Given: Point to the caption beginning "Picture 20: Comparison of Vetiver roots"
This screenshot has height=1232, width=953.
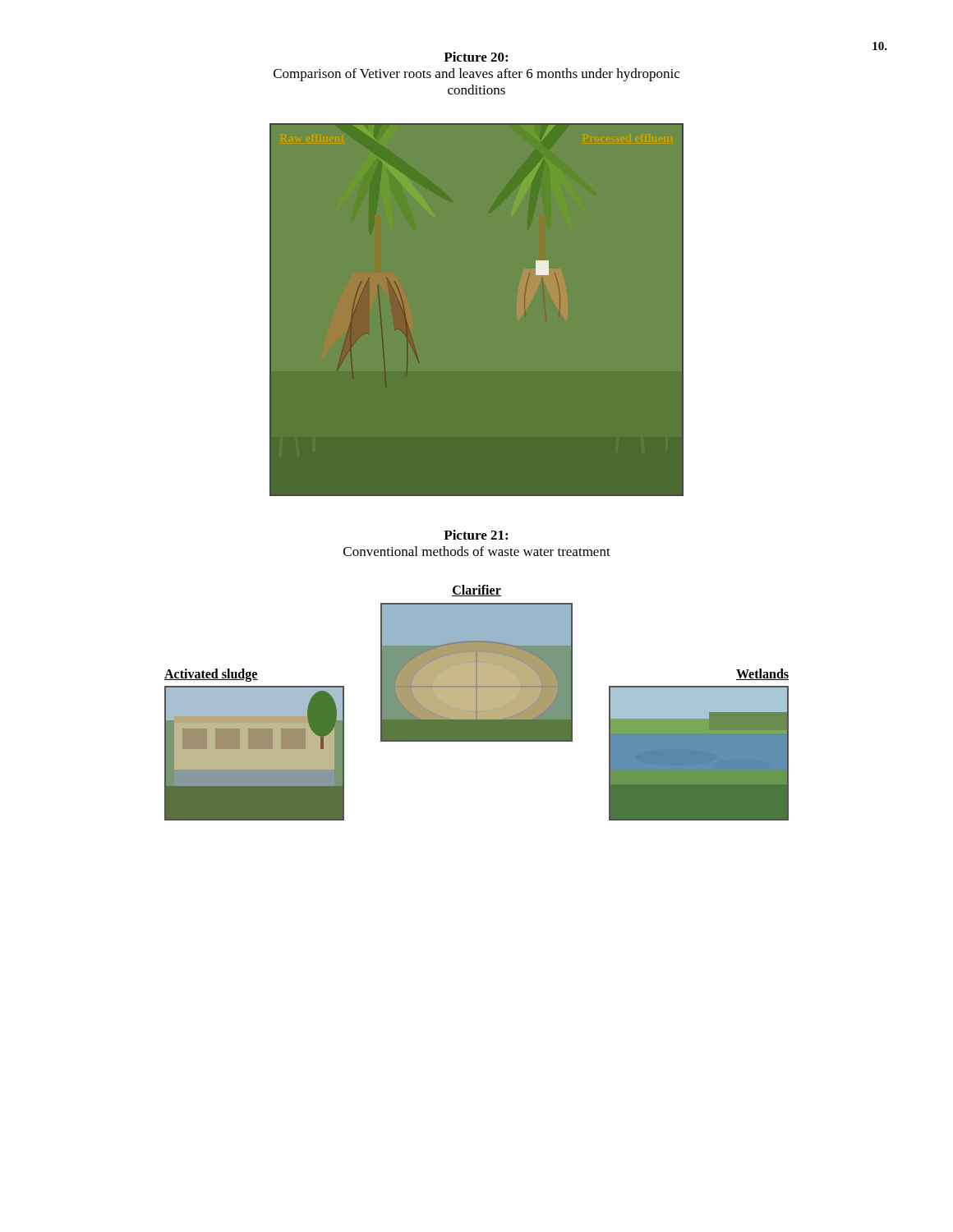Looking at the screenshot, I should point(476,73).
